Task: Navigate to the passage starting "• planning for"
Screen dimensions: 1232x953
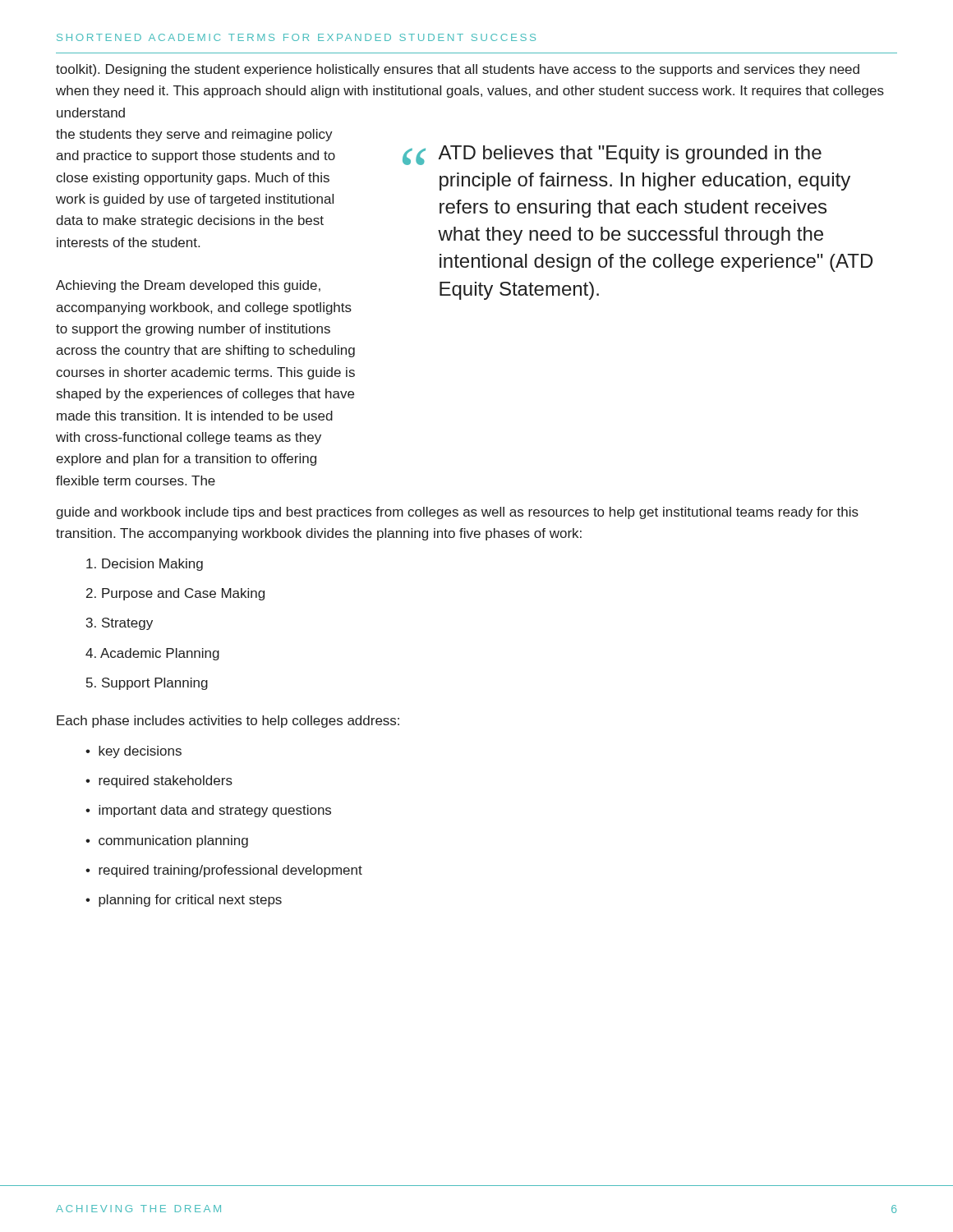Action: (x=184, y=900)
